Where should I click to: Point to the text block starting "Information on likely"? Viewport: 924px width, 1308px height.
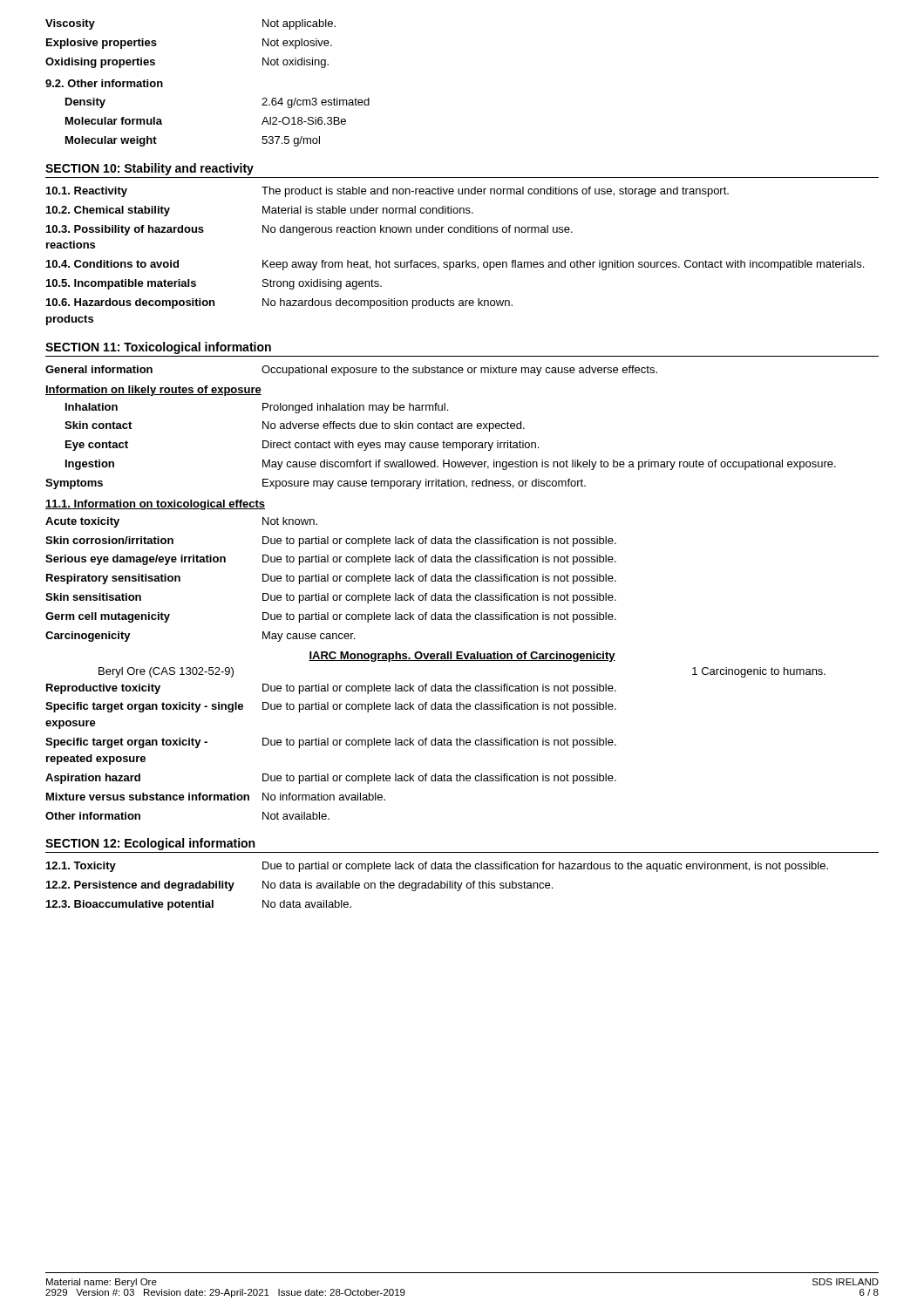click(153, 389)
